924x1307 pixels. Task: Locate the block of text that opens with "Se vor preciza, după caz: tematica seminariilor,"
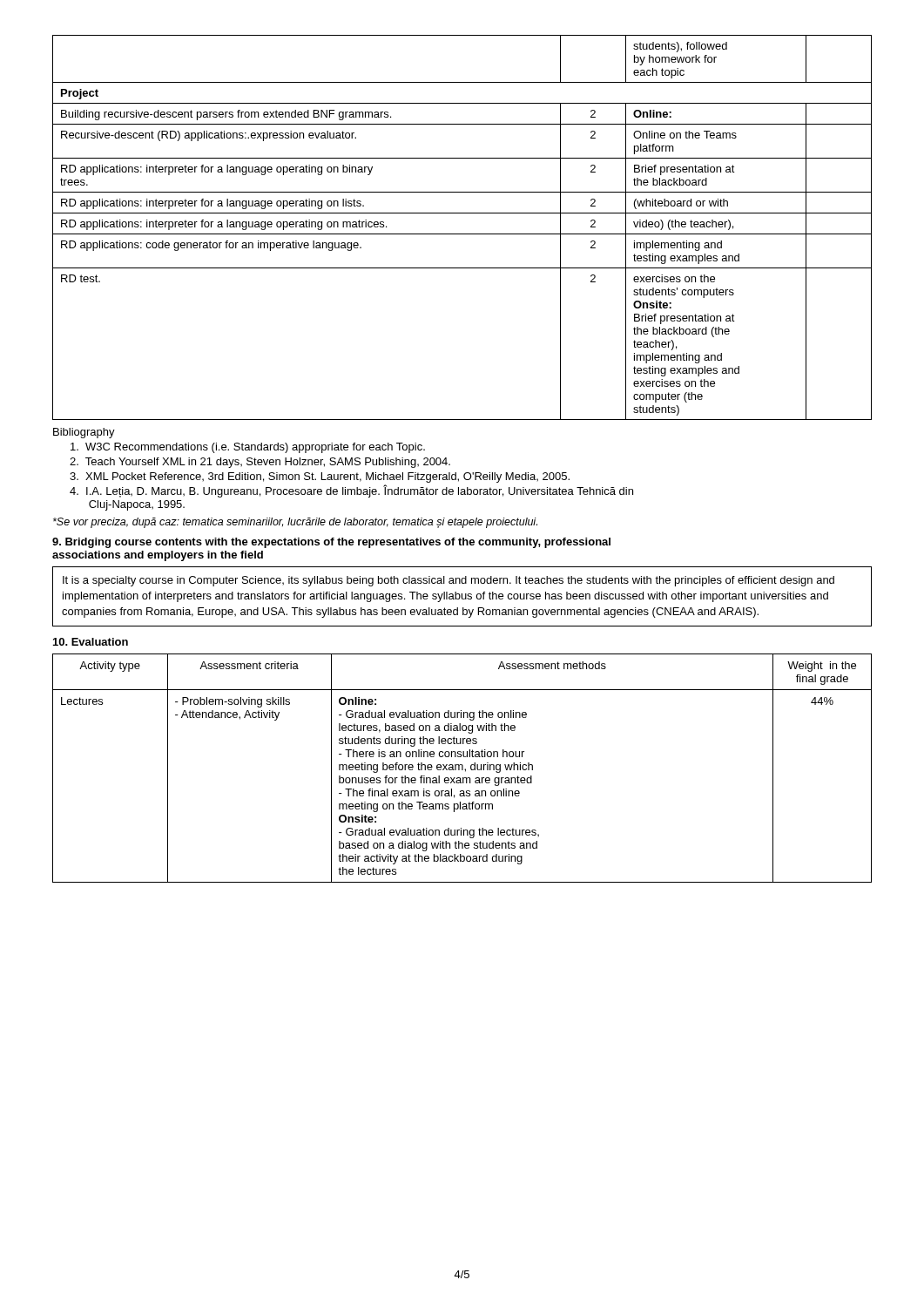point(295,522)
